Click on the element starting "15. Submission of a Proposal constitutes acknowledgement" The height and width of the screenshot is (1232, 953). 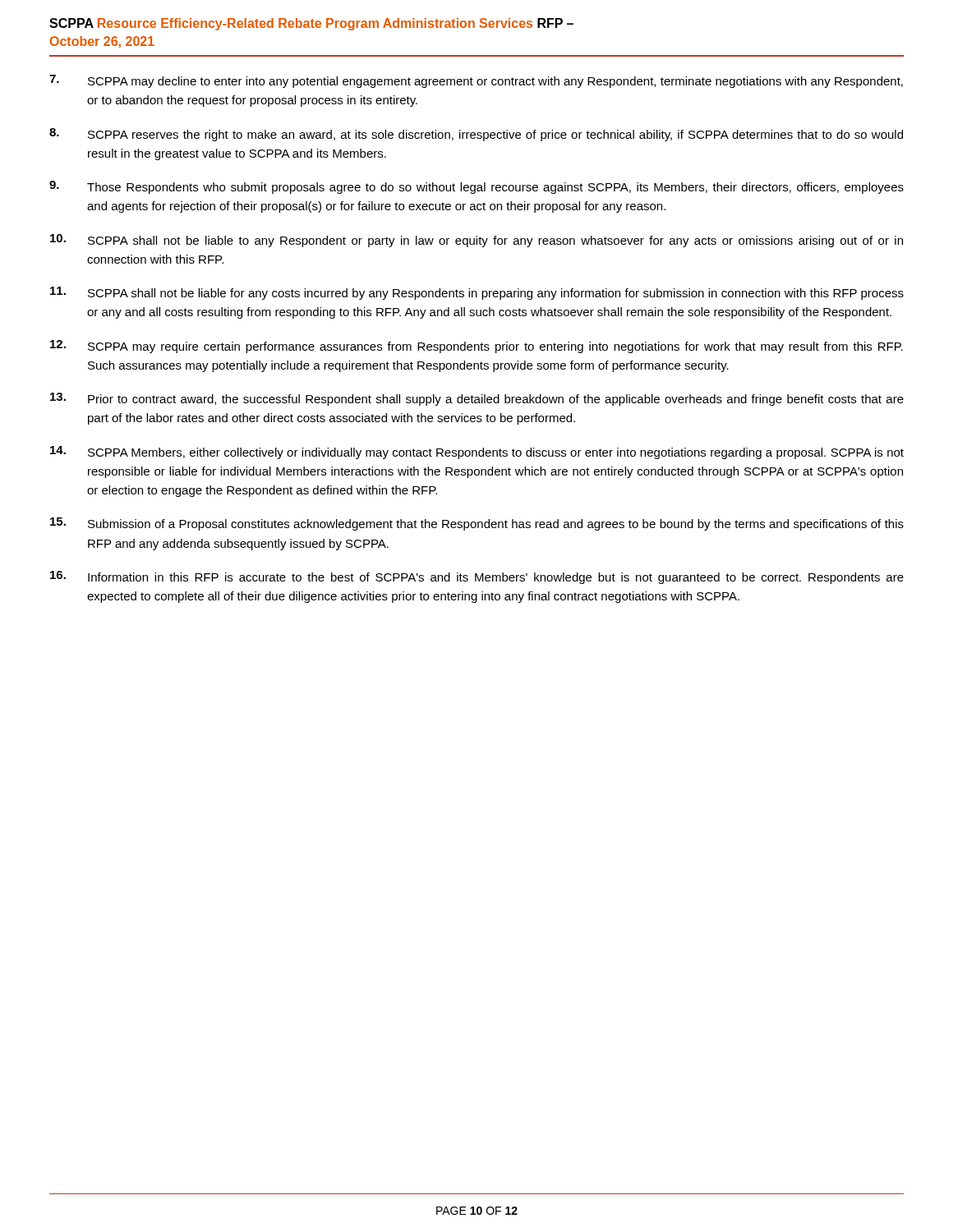(476, 534)
